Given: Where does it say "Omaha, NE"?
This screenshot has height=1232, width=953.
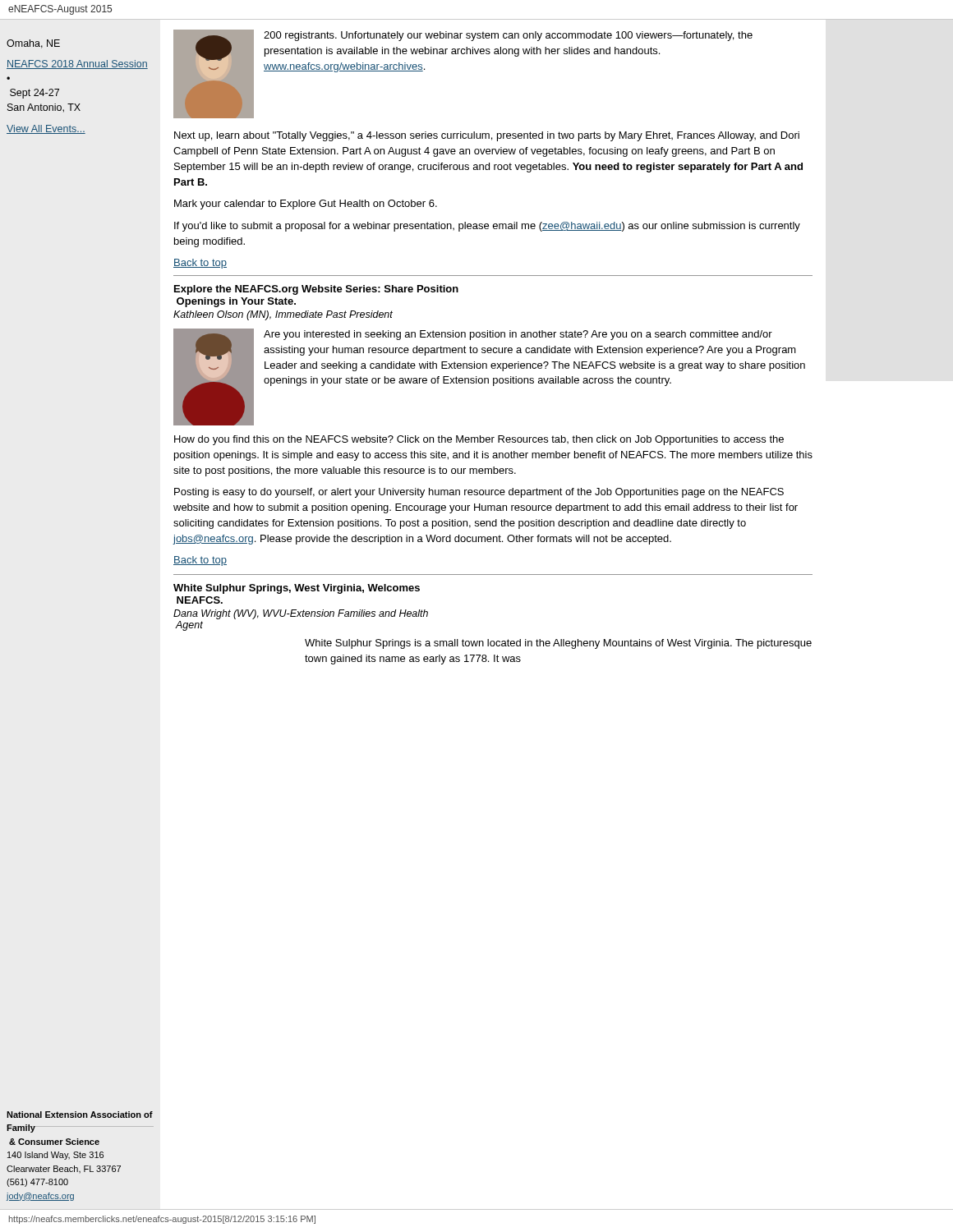Looking at the screenshot, I should pyautogui.click(x=33, y=44).
